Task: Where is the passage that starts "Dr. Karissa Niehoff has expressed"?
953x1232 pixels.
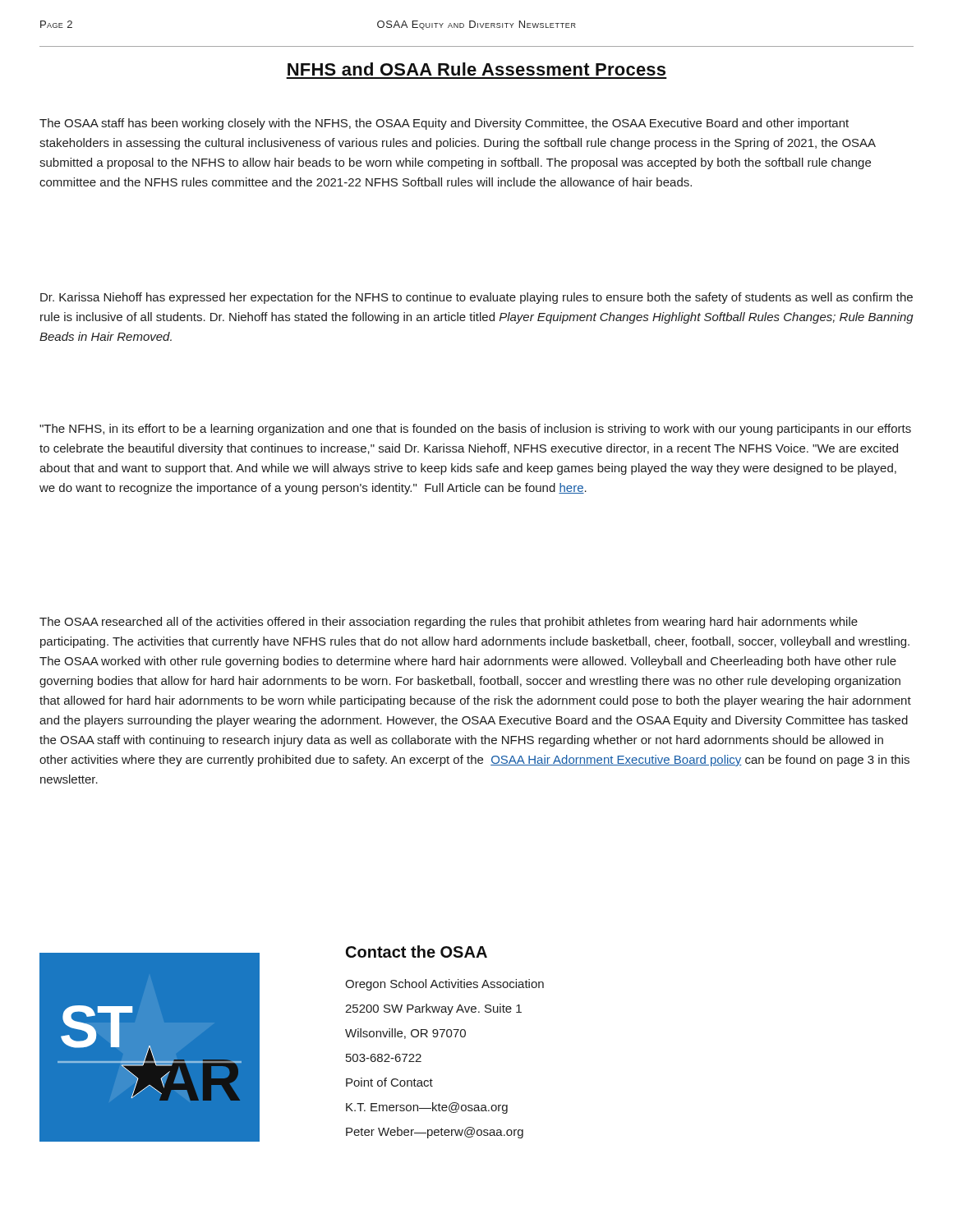Action: (x=476, y=317)
